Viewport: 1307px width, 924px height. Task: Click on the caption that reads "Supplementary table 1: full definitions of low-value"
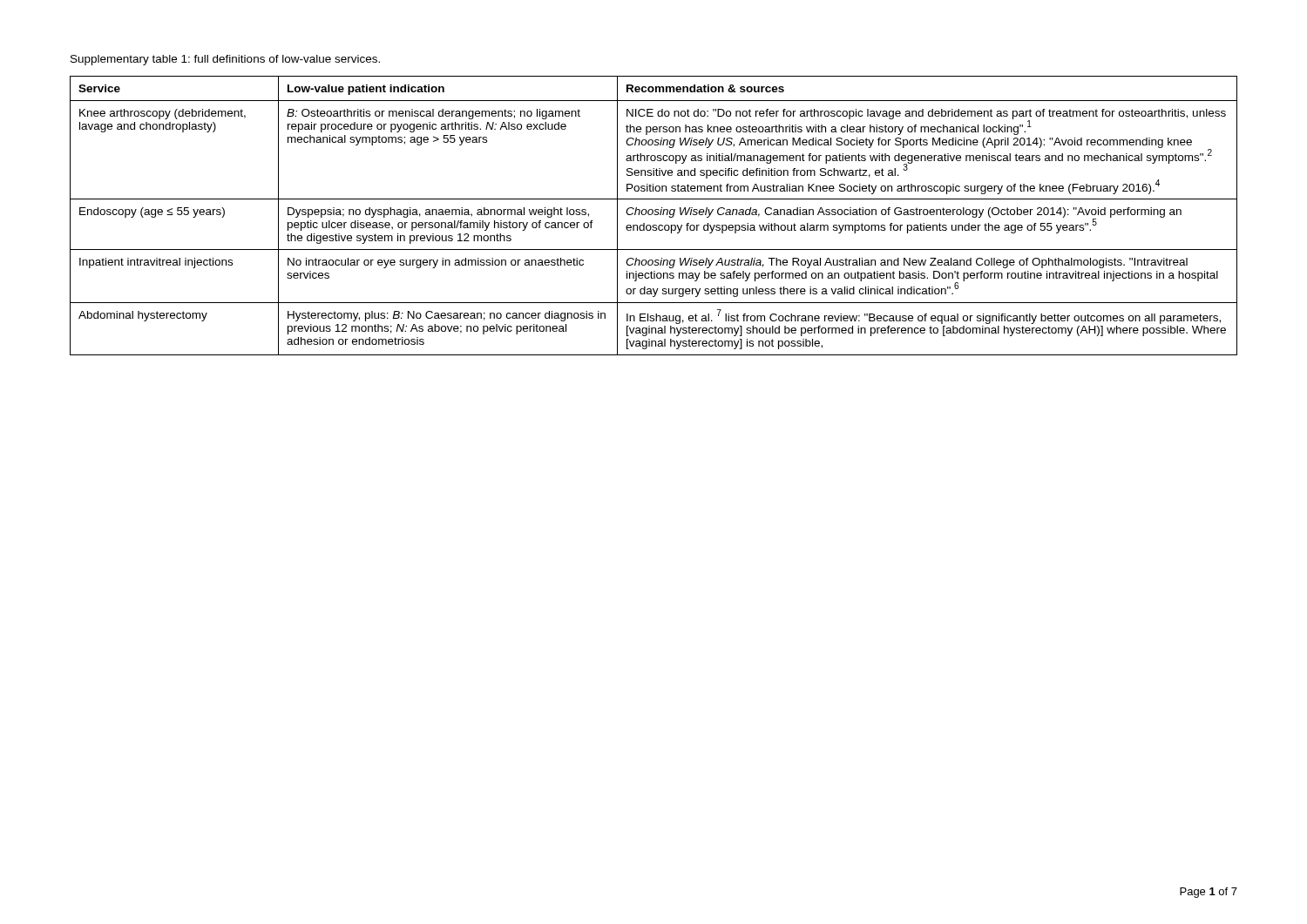[x=225, y=59]
